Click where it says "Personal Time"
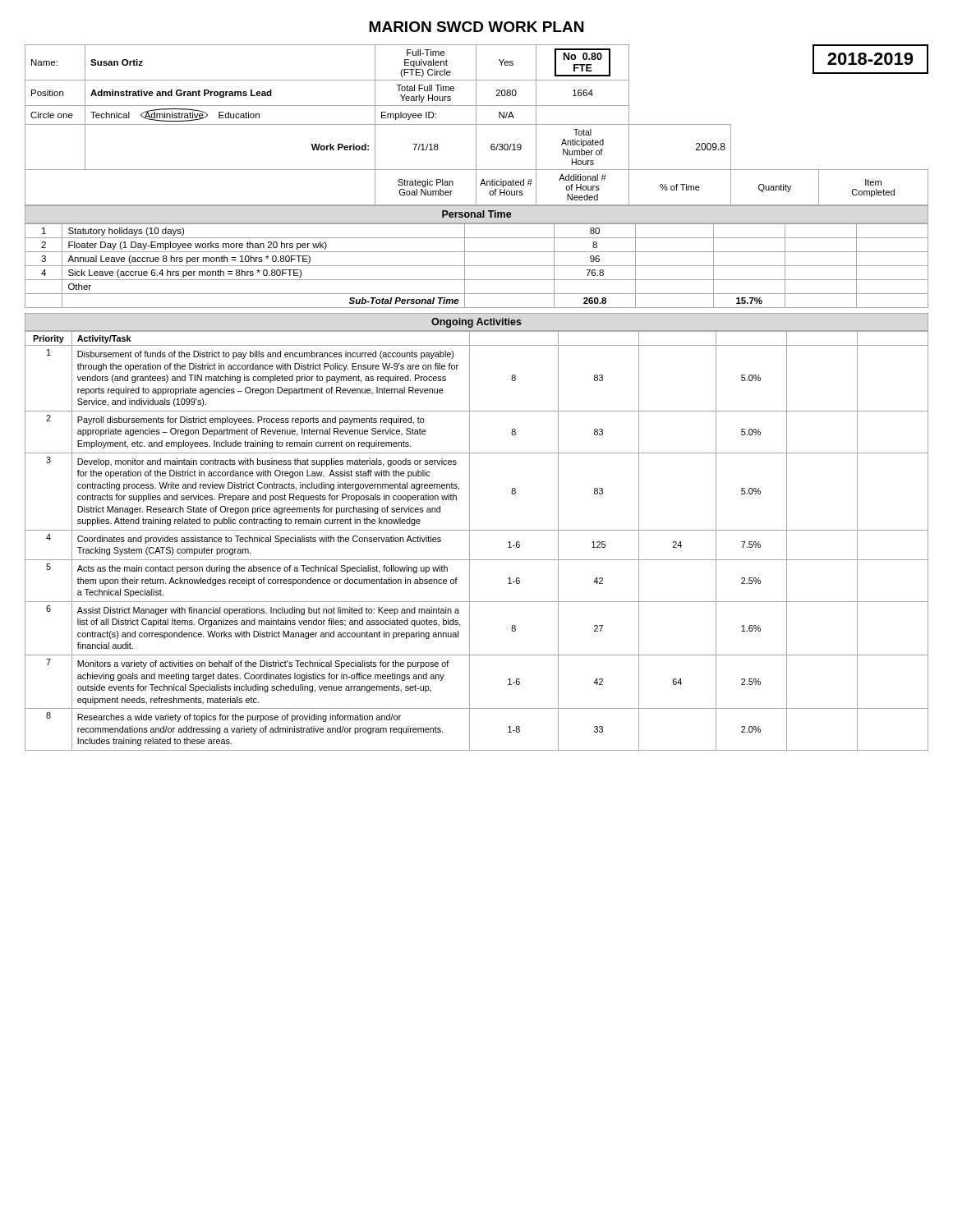 coord(476,214)
